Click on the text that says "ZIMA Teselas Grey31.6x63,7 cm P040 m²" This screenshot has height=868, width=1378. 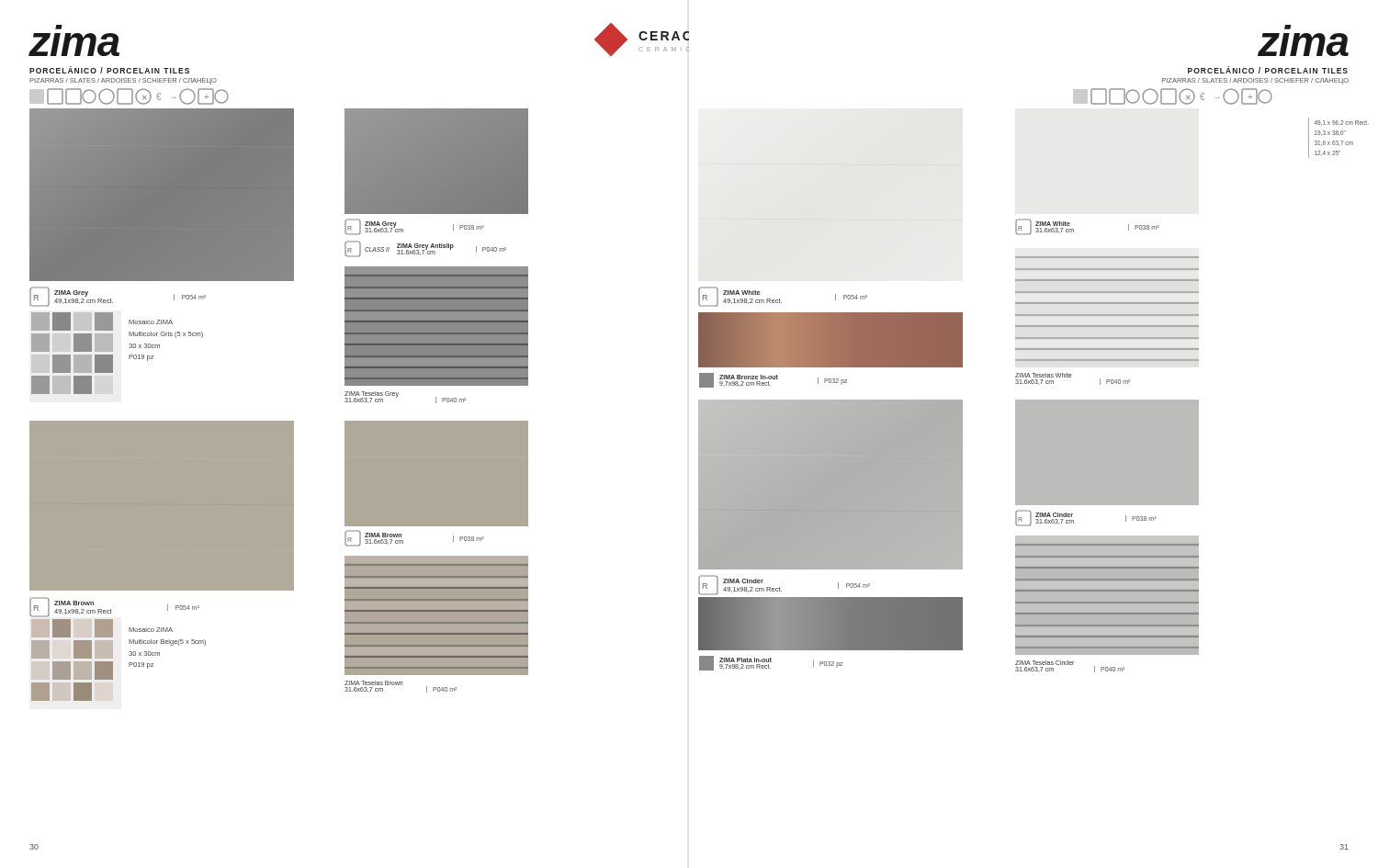click(x=405, y=397)
